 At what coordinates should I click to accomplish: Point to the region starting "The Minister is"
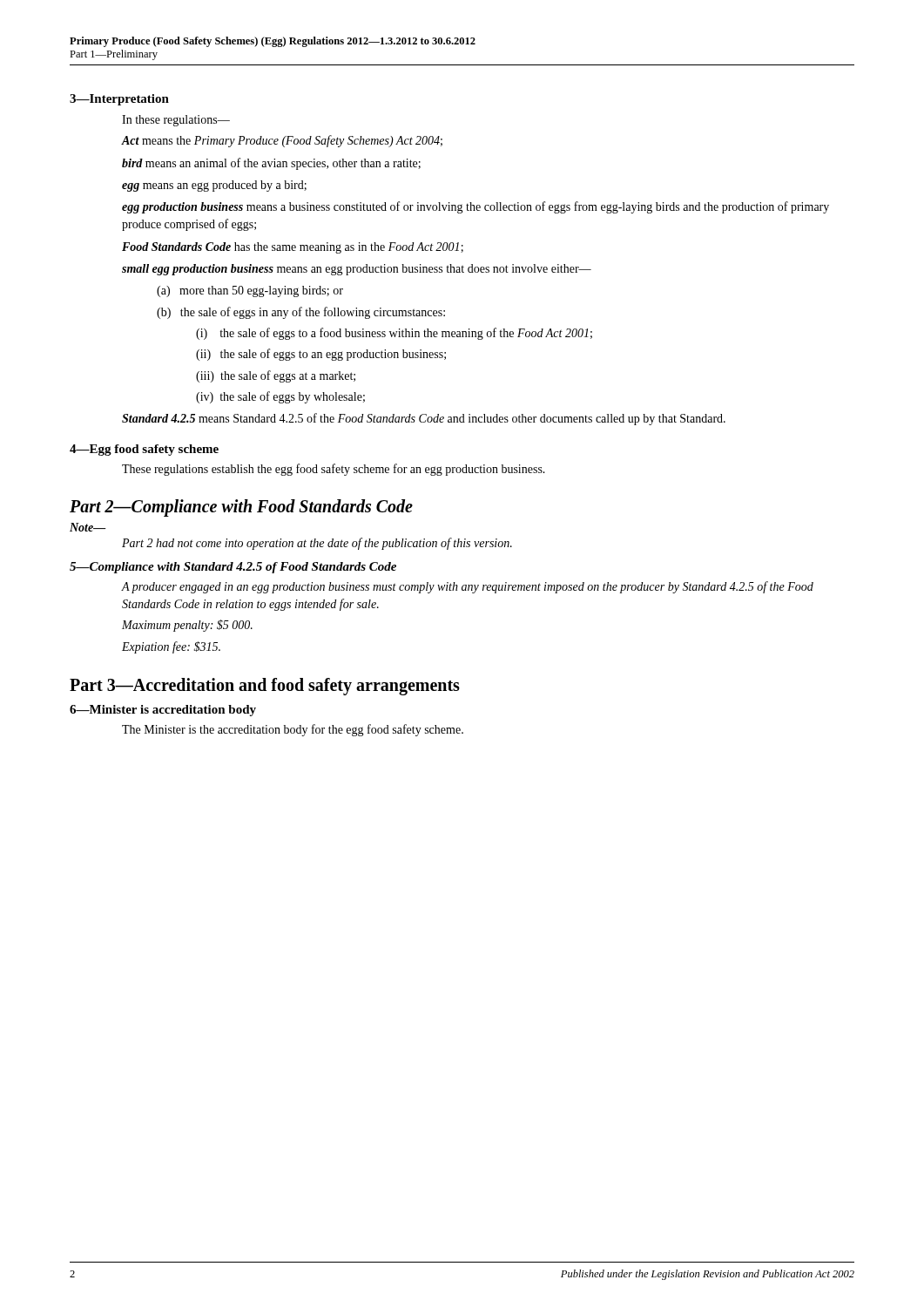point(293,730)
